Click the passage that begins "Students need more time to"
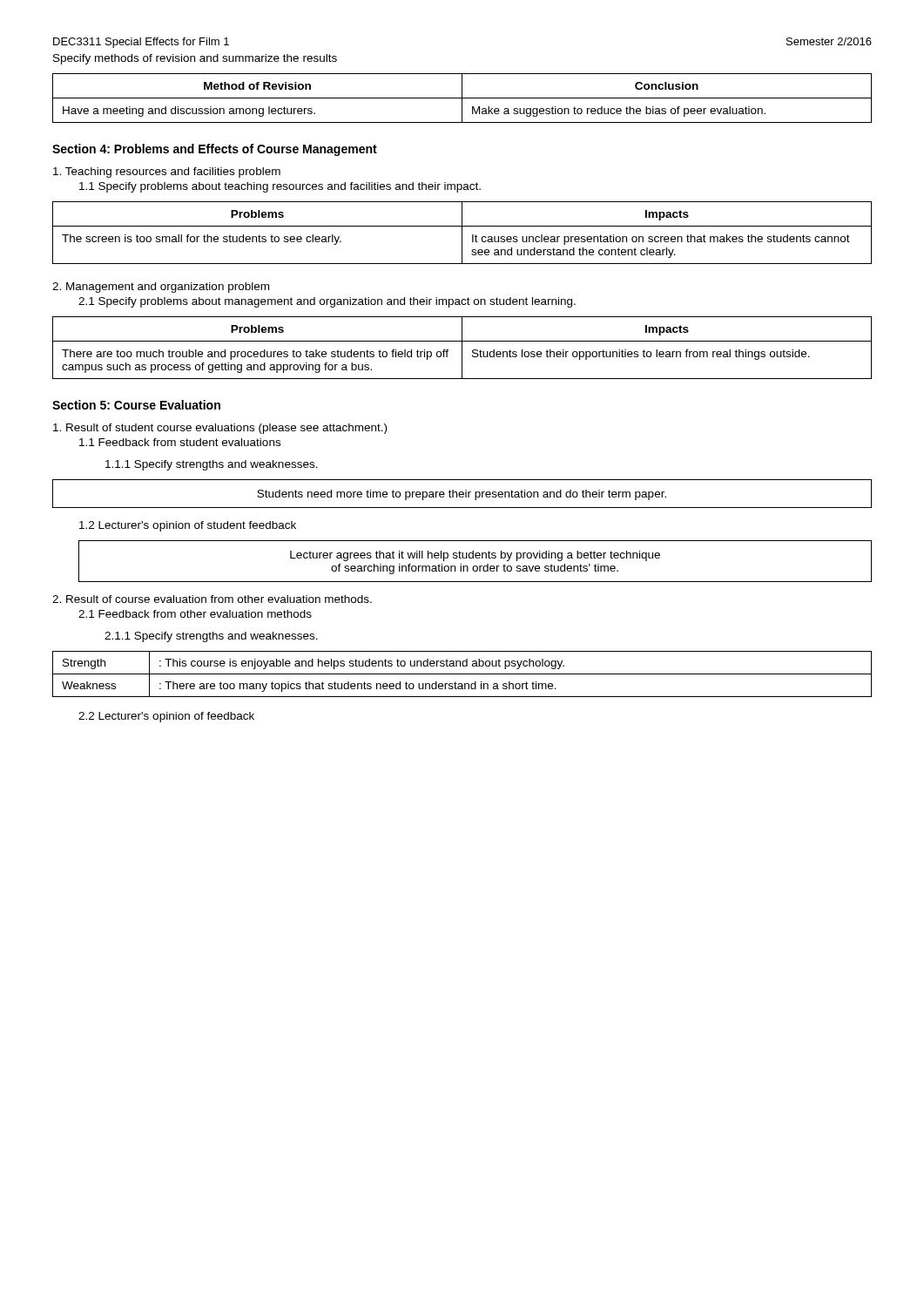The width and height of the screenshot is (924, 1307). pos(462,494)
